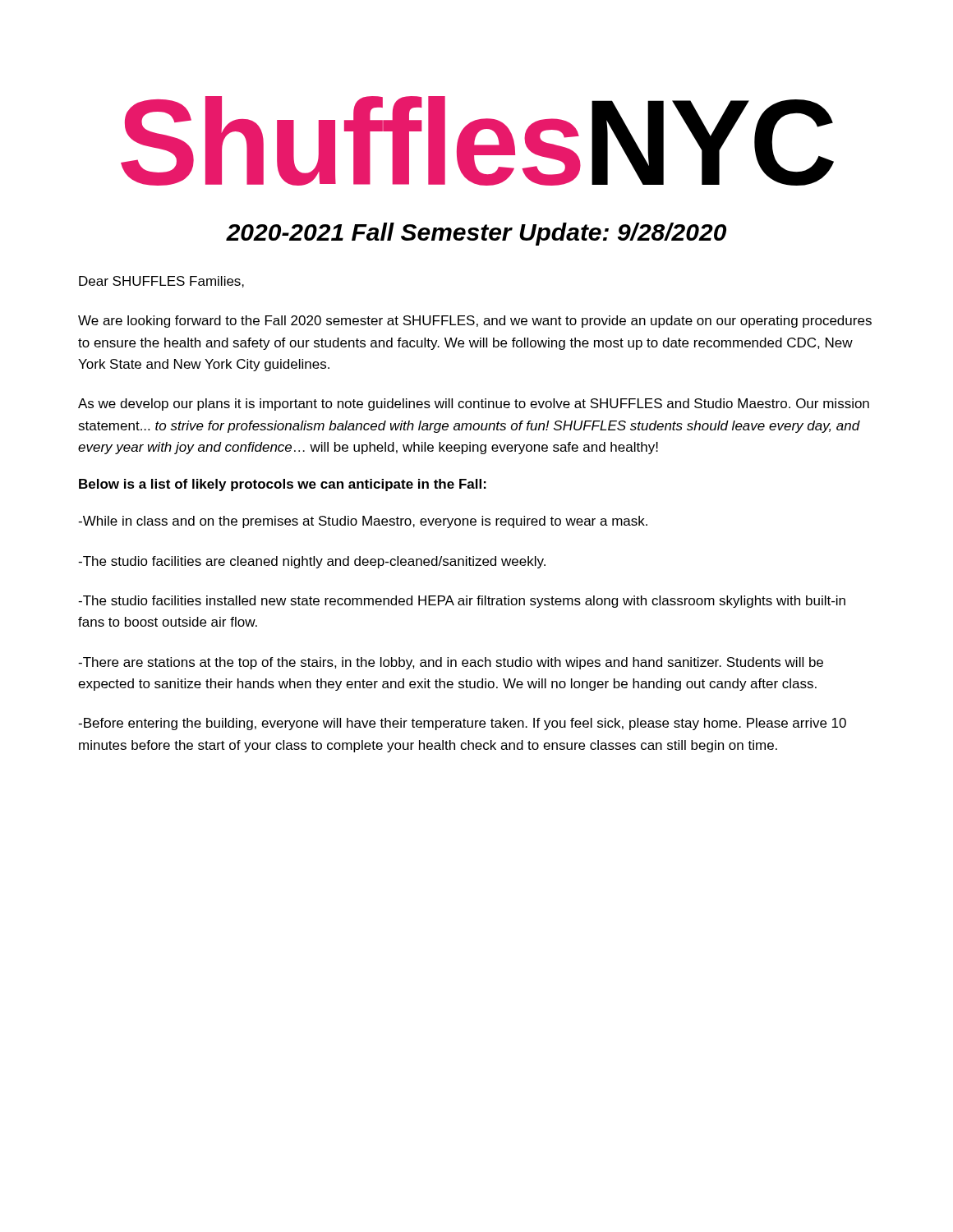Locate the logo
The image size is (953, 1232).
pos(476,143)
